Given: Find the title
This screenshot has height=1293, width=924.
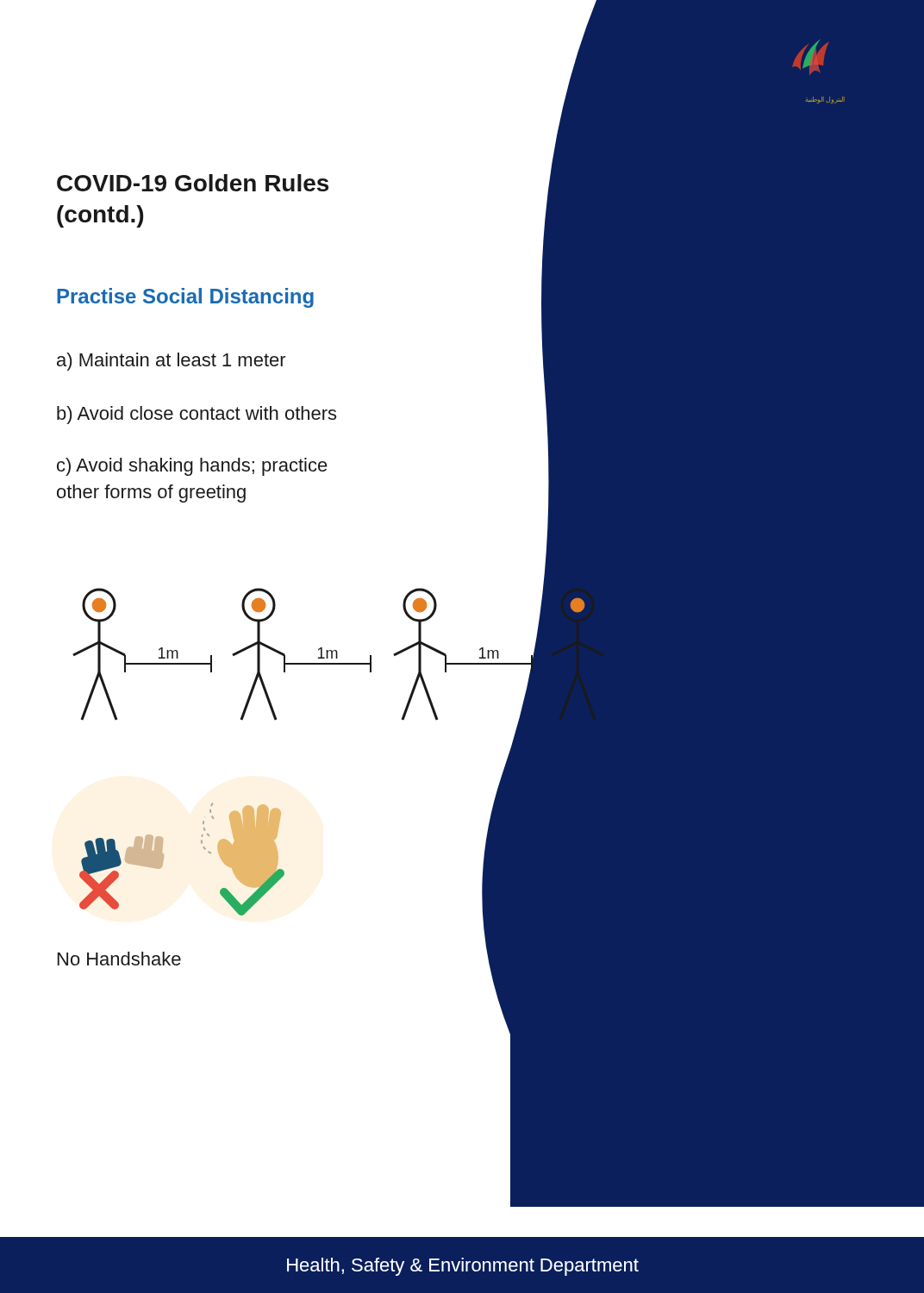Looking at the screenshot, I should tap(220, 199).
